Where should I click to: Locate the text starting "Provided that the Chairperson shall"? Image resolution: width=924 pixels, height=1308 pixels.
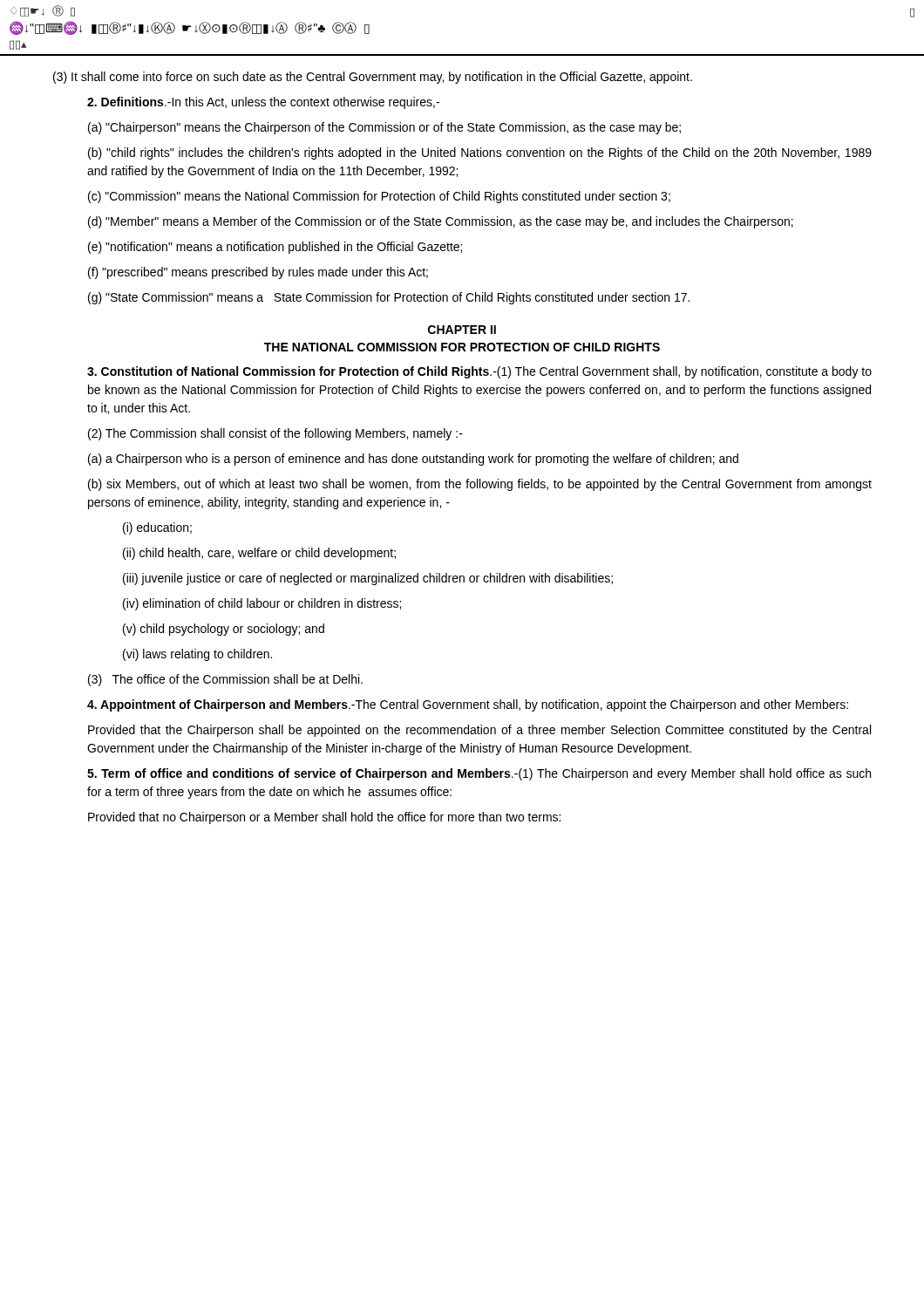pos(479,739)
